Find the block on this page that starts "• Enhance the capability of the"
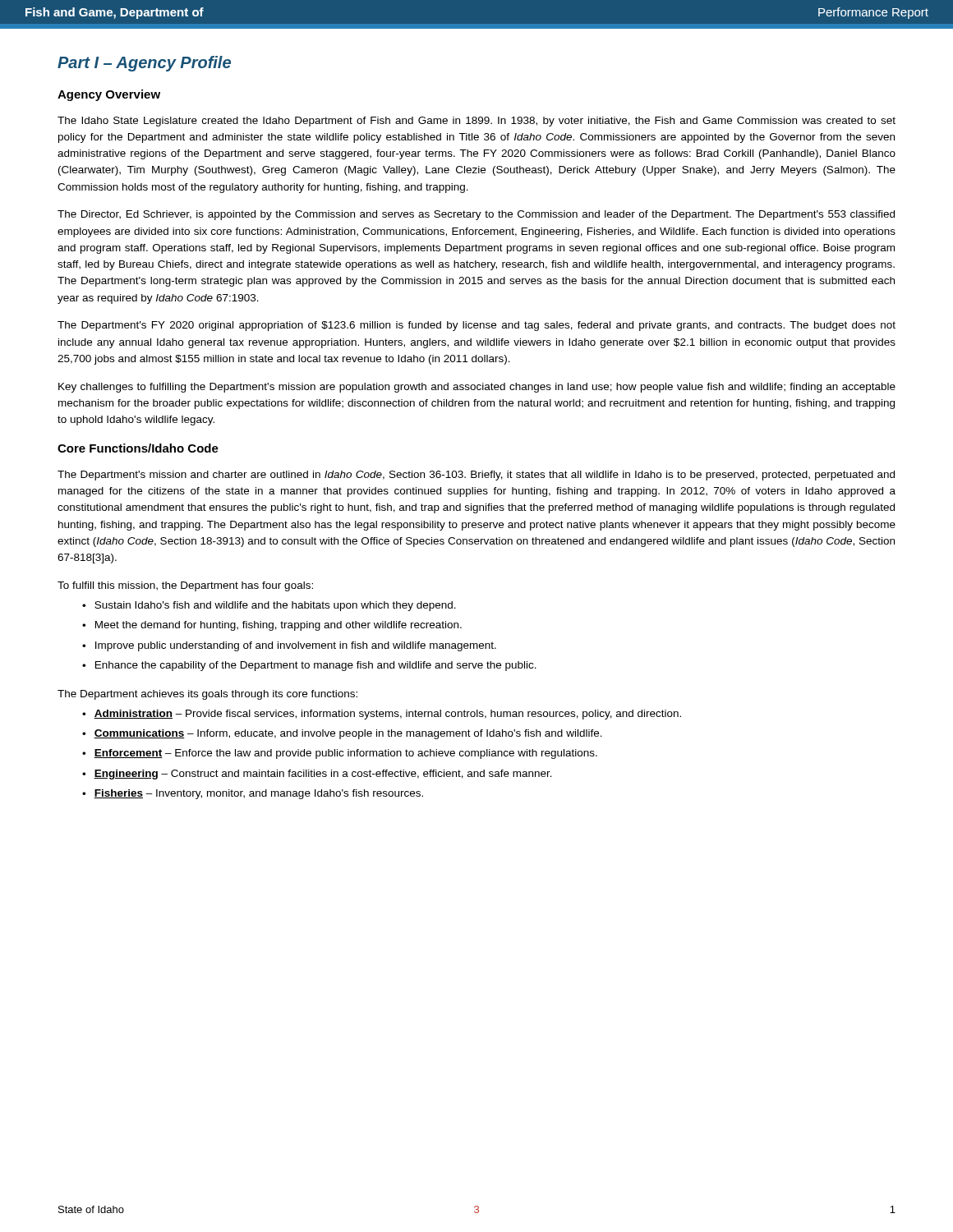The image size is (953, 1232). (x=489, y=666)
